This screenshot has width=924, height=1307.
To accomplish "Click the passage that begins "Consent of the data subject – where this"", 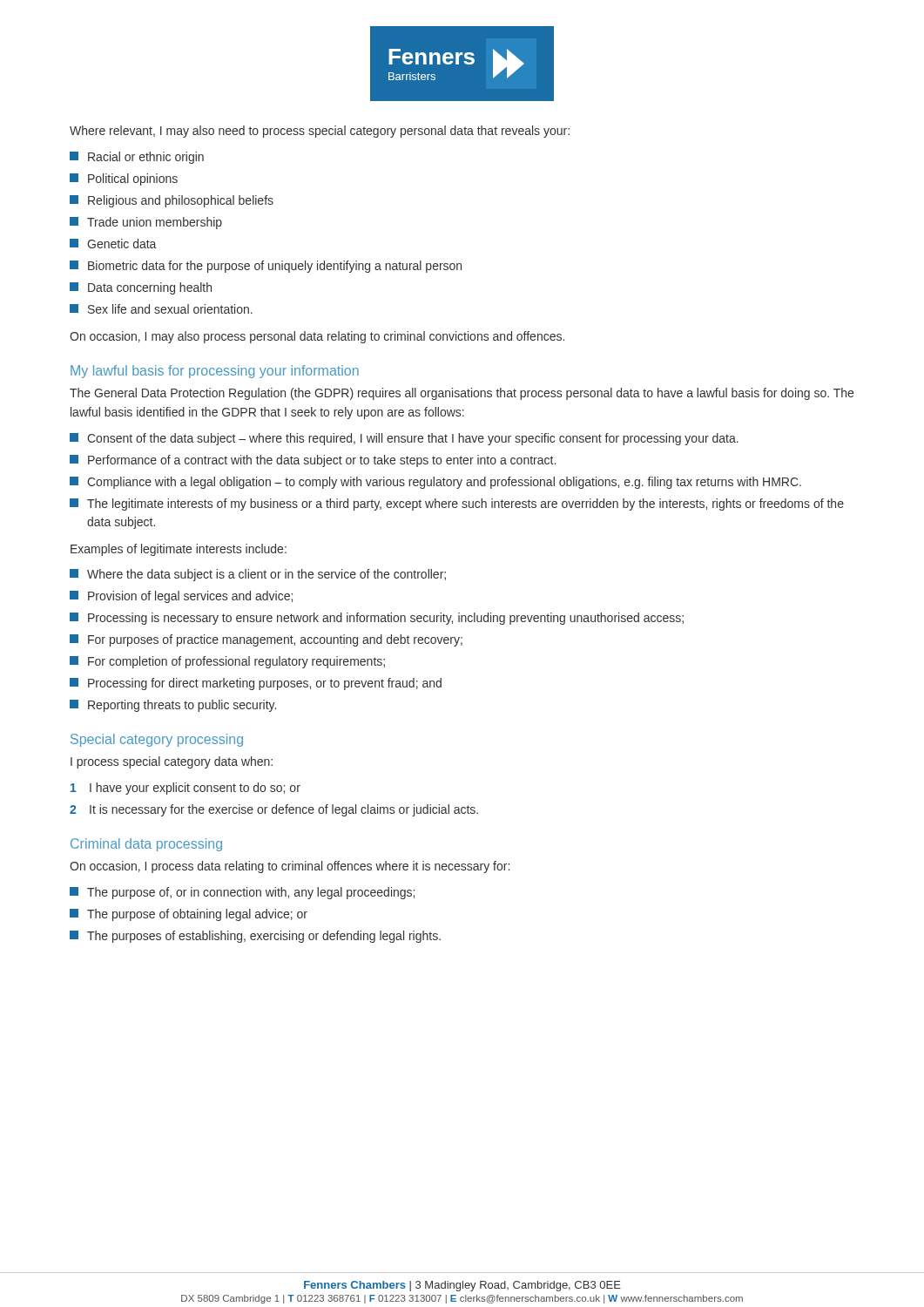I will coord(404,438).
